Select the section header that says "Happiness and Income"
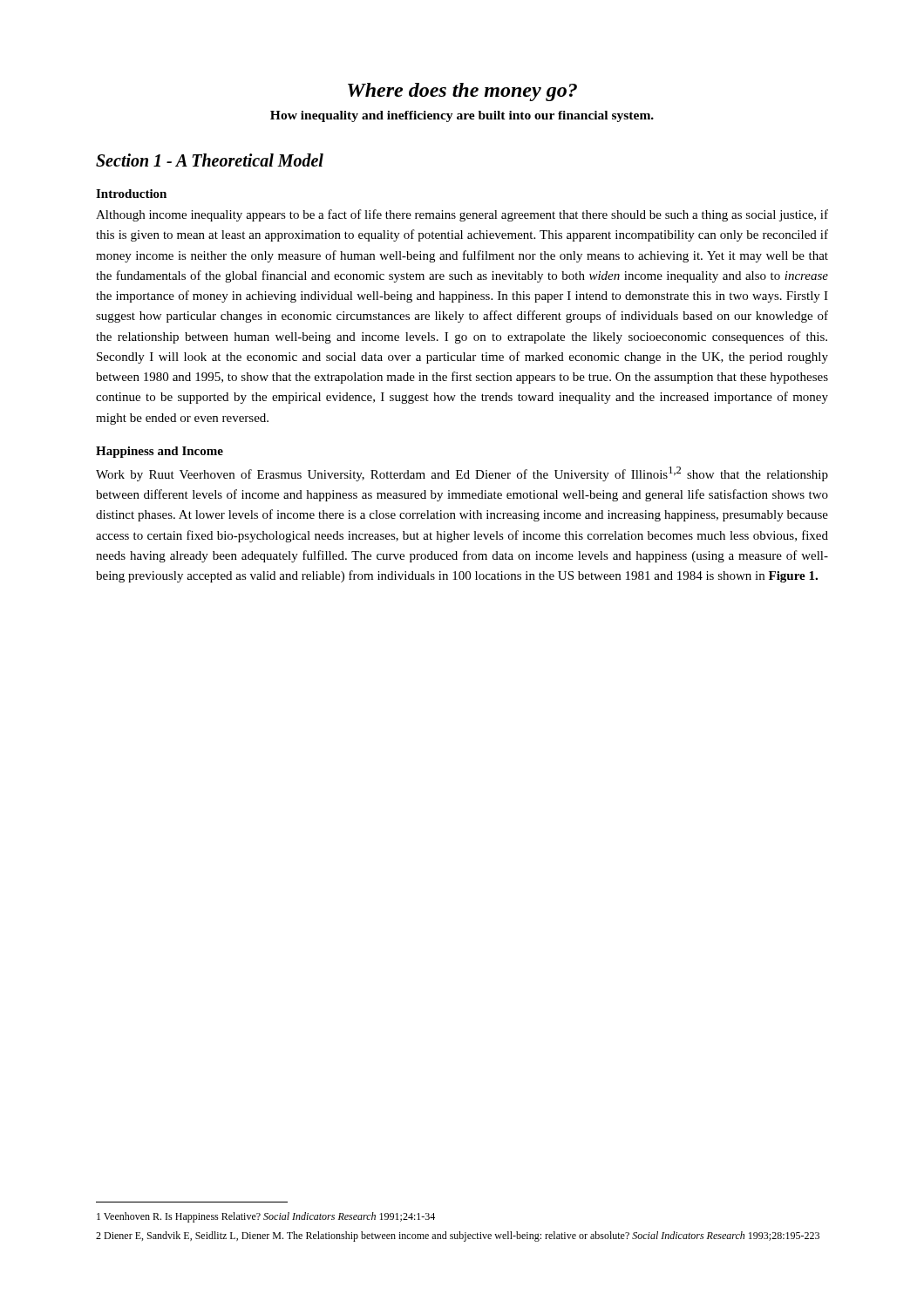Screen dimensions: 1308x924 click(159, 451)
